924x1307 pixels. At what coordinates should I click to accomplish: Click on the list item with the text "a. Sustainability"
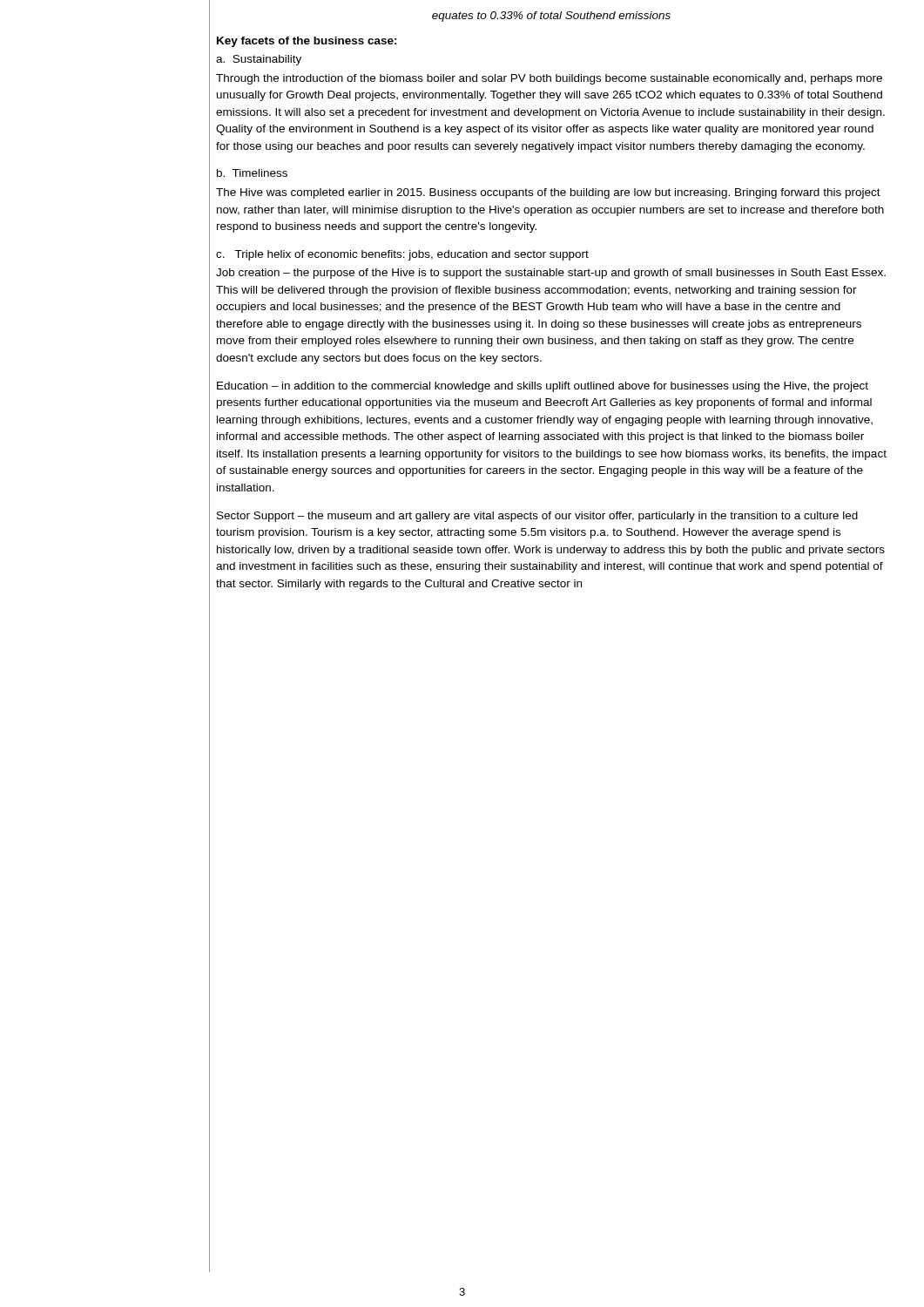click(x=259, y=59)
